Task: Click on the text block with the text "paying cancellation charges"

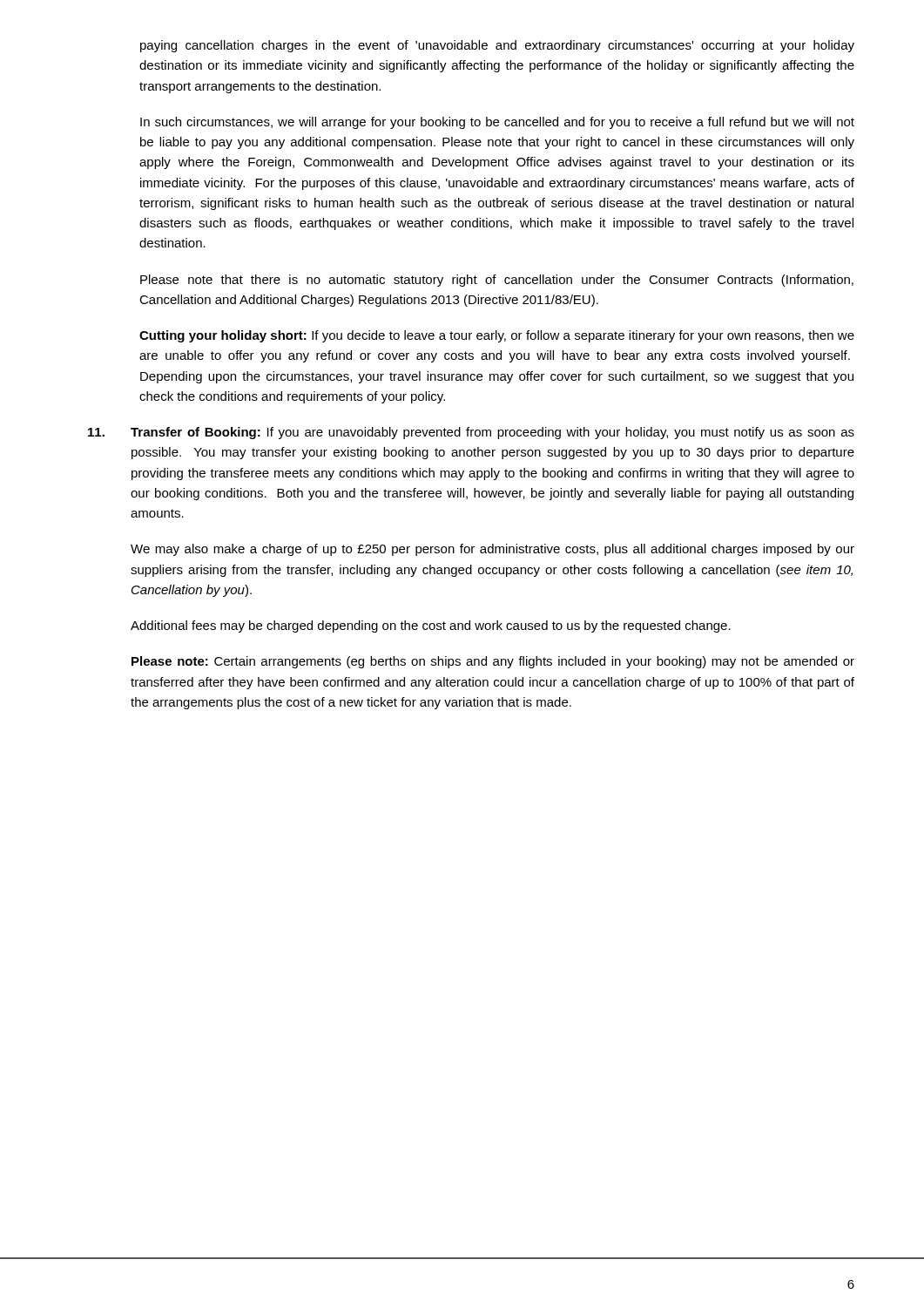Action: point(497,65)
